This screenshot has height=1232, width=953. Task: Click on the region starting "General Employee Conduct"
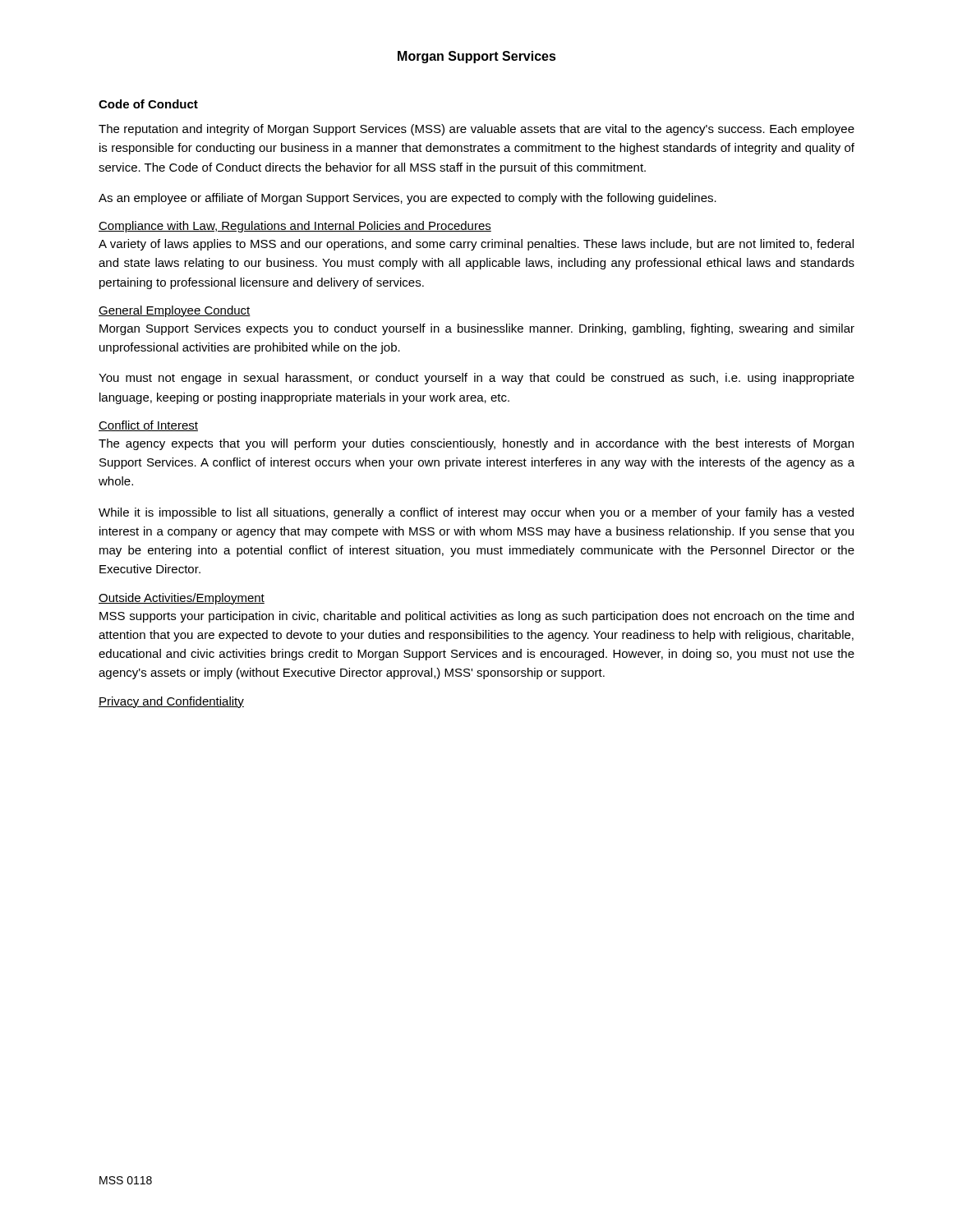[174, 310]
